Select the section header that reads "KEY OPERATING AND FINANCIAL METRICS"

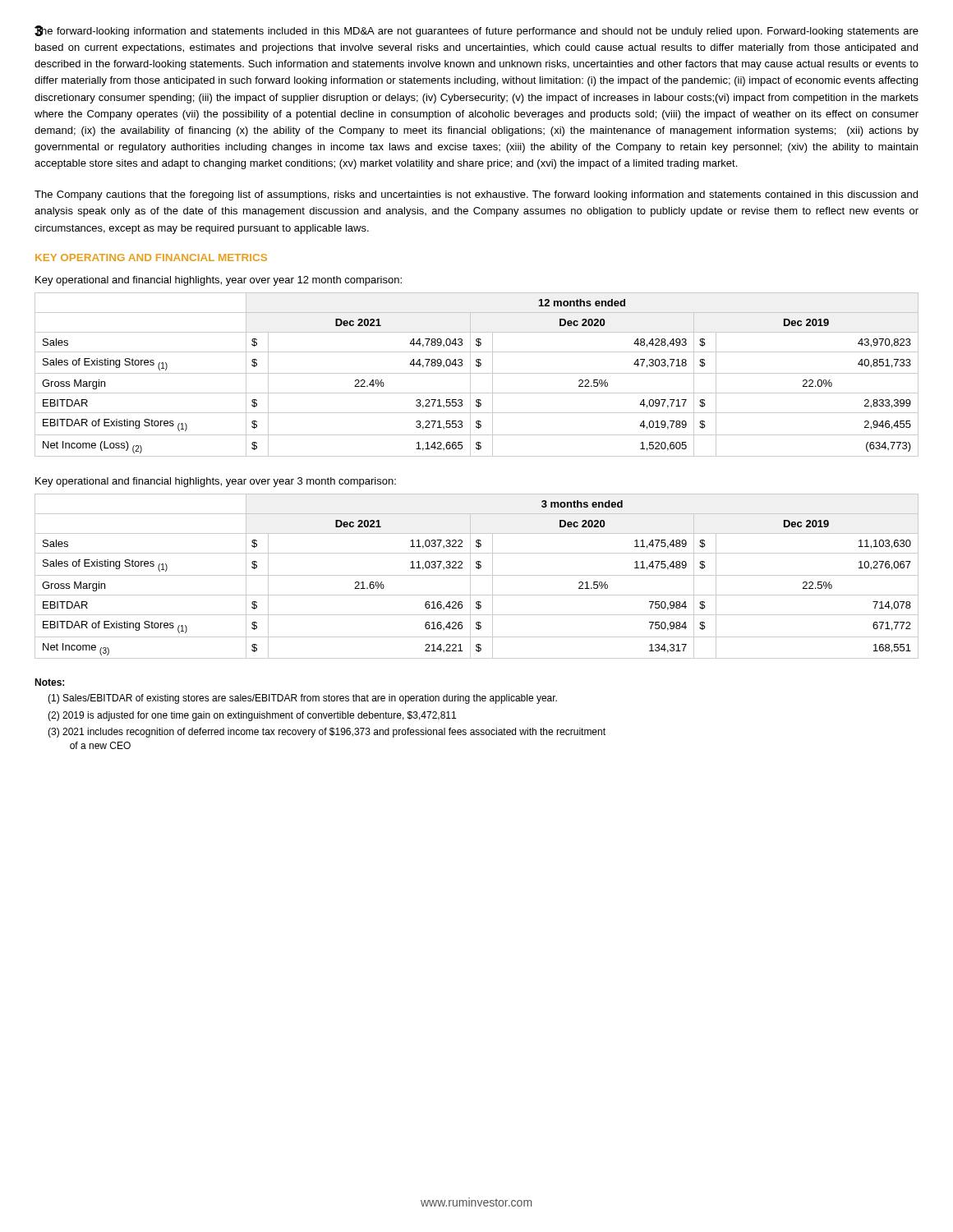coord(151,257)
